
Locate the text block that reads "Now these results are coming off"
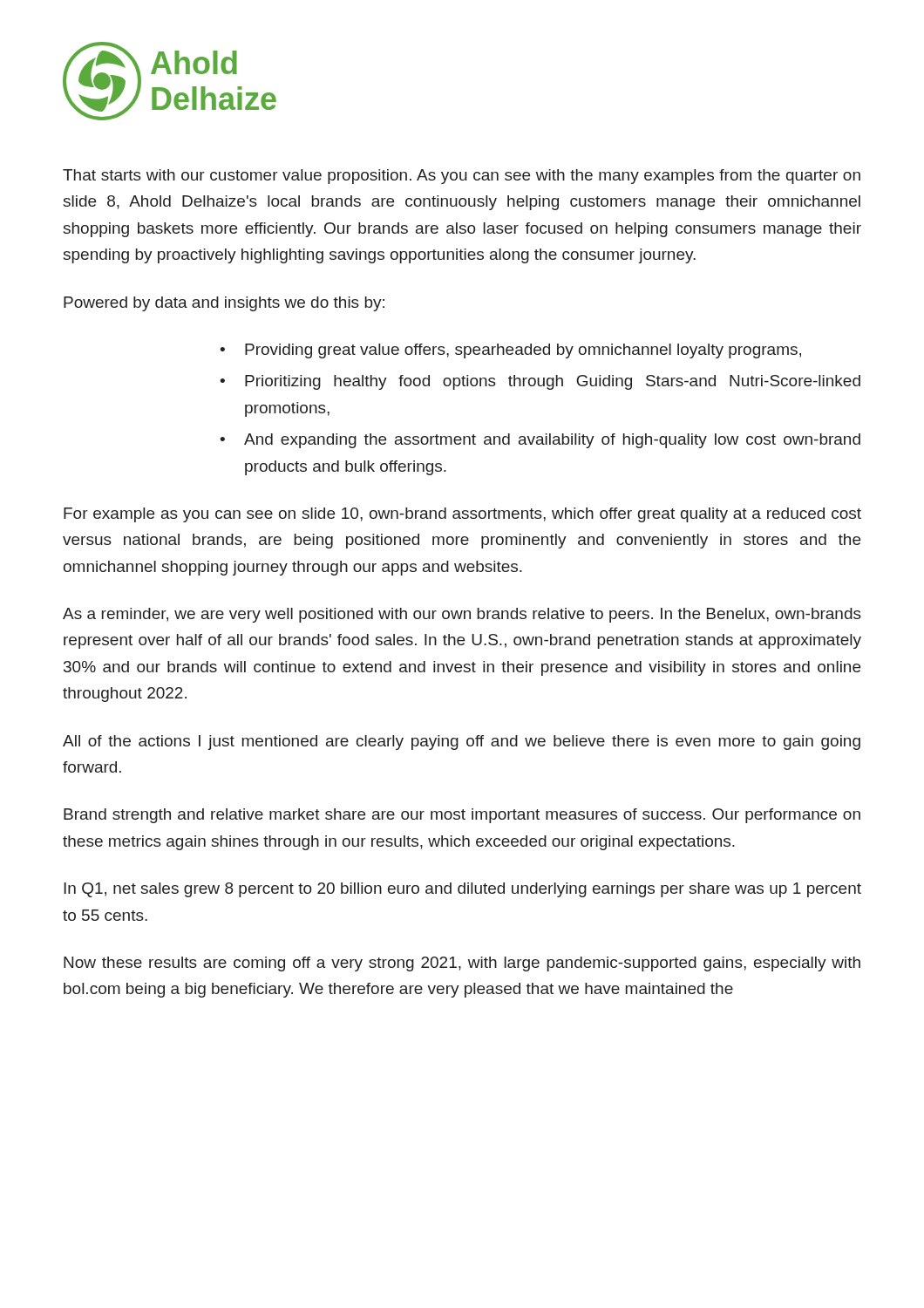pos(462,976)
